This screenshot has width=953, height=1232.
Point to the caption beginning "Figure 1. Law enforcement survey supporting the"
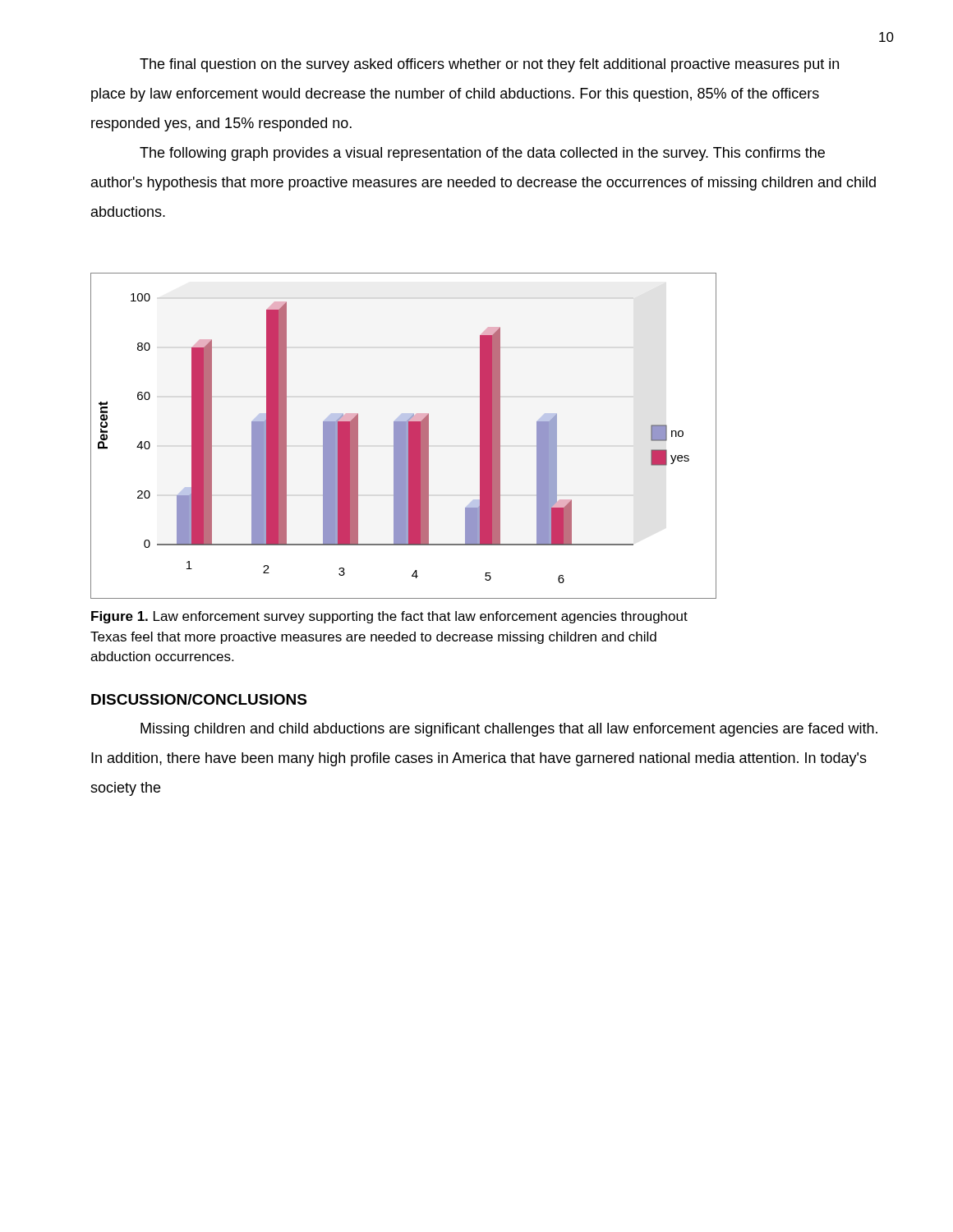coord(389,637)
